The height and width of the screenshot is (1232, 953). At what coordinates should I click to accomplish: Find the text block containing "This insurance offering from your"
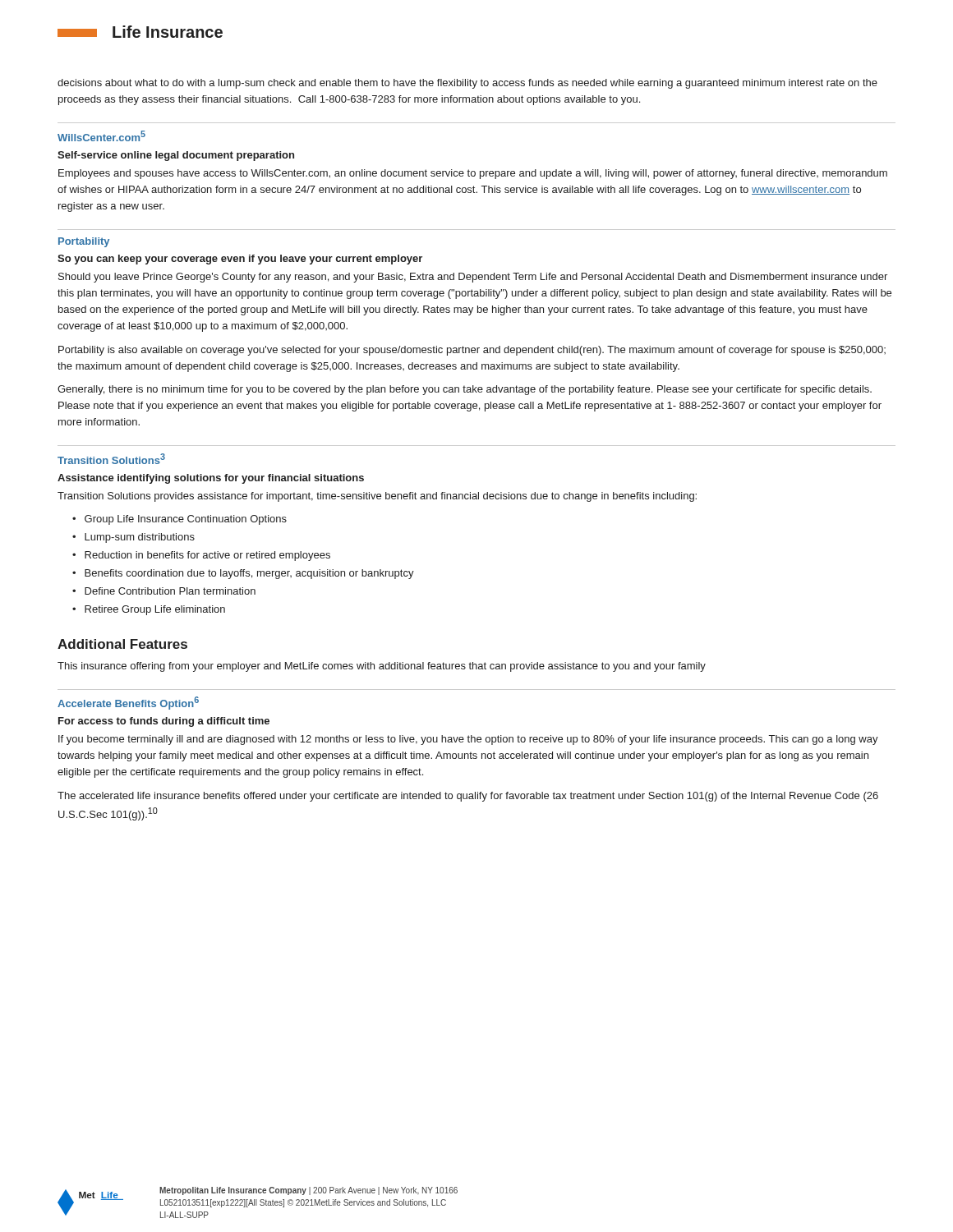(382, 665)
